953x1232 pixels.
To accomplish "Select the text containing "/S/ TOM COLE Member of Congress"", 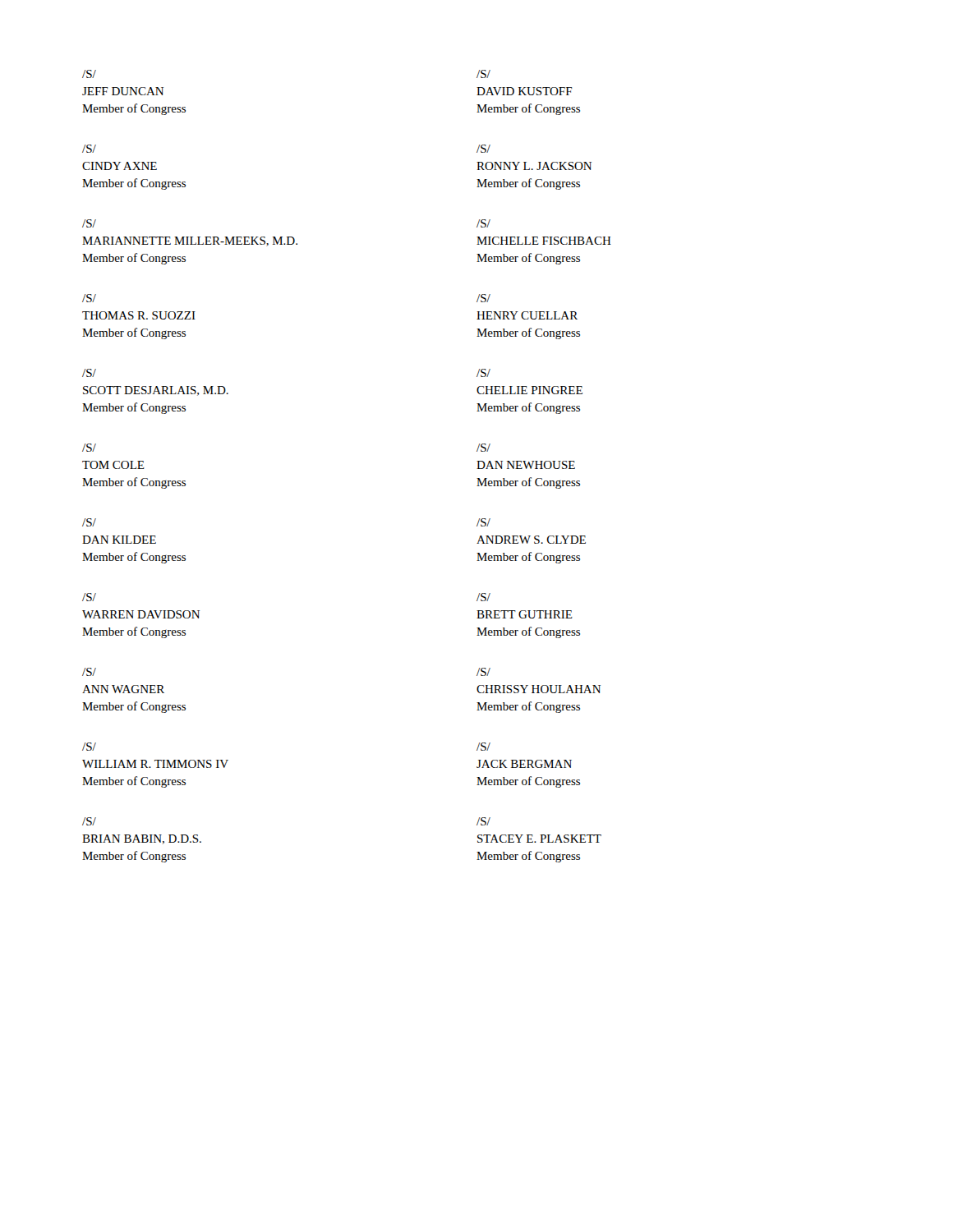I will (x=89, y=448).
